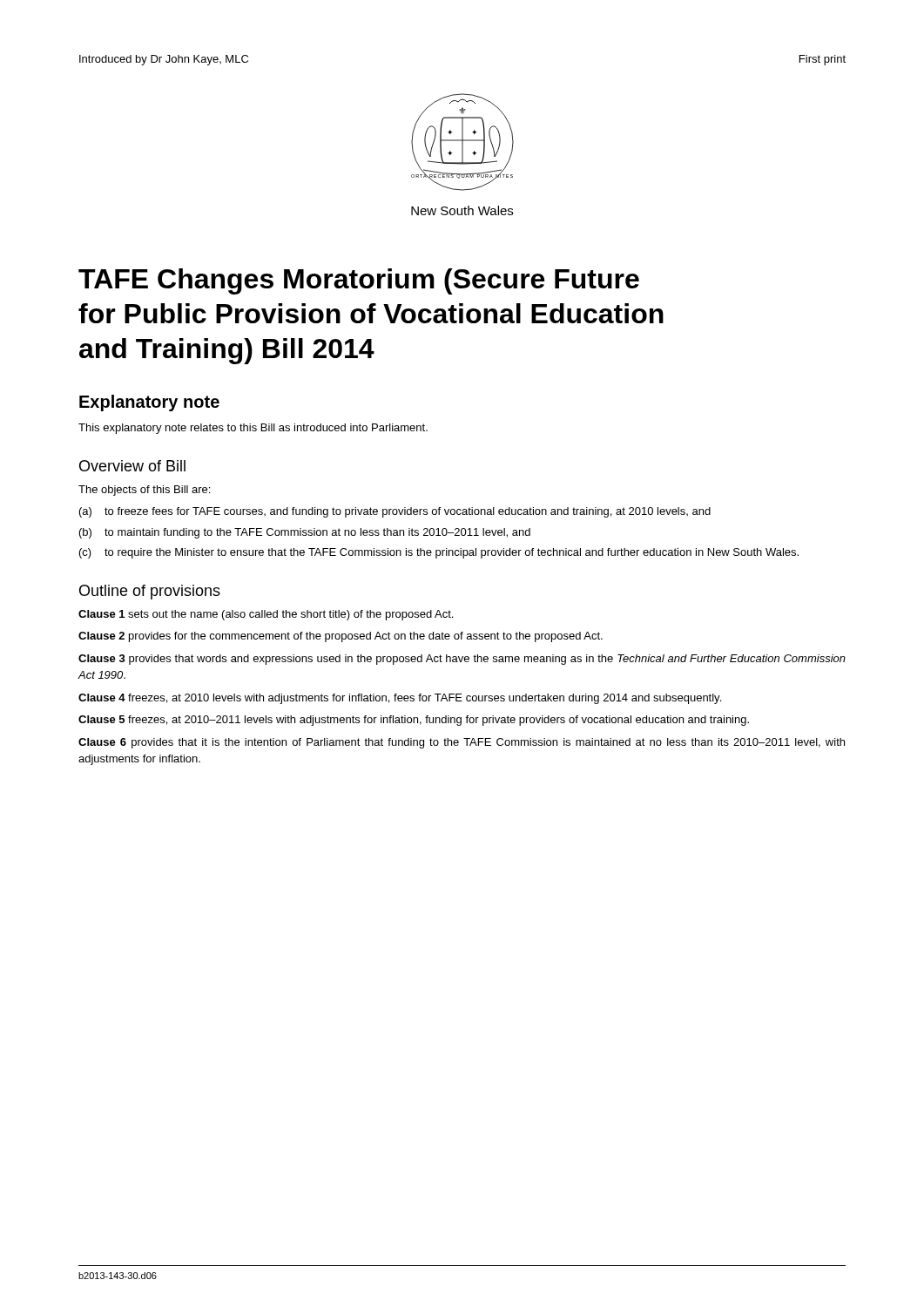This screenshot has width=924, height=1307.
Task: Click on the block starting "The objects of this Bill are:"
Action: click(145, 489)
